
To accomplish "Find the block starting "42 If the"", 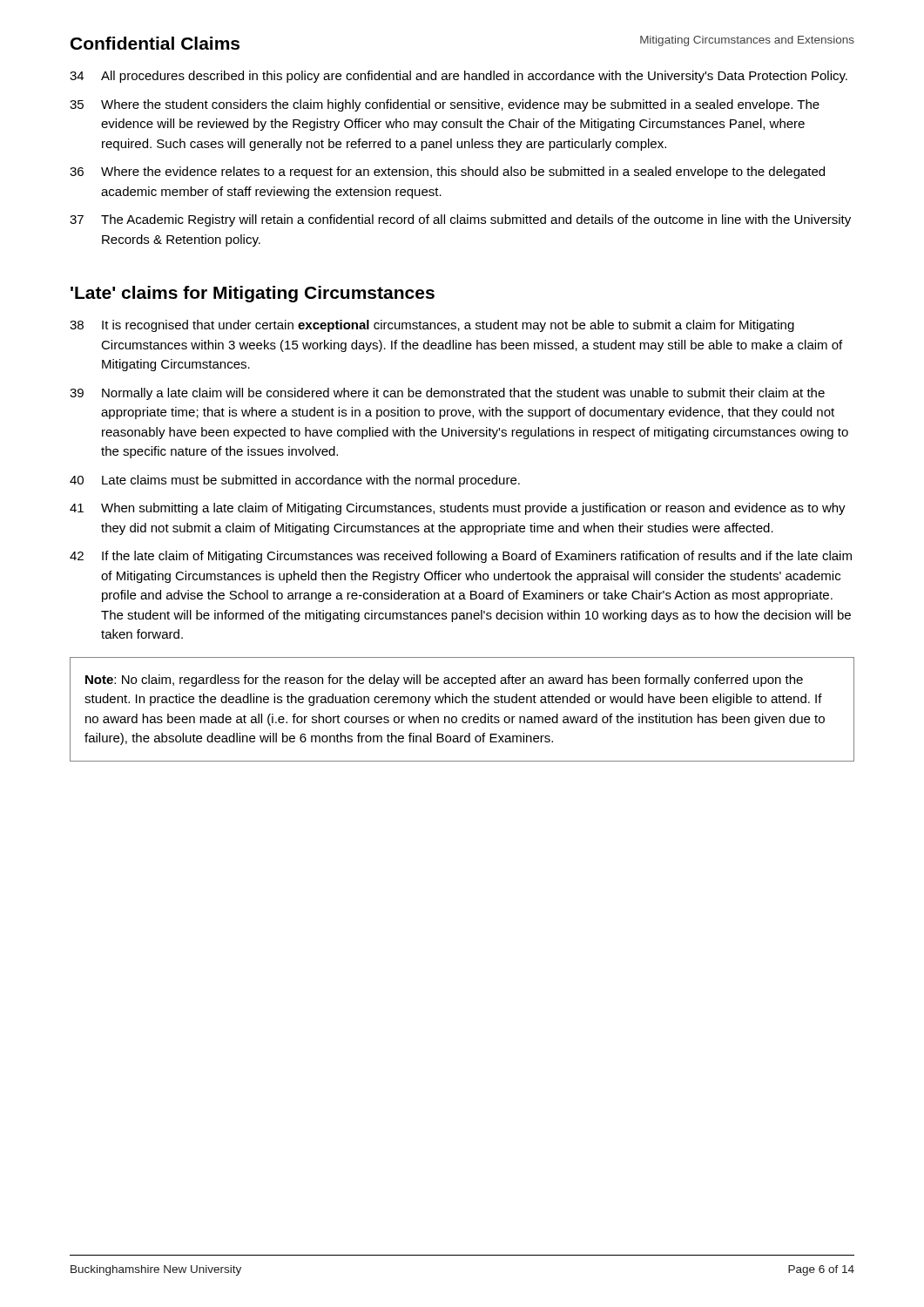I will coord(462,595).
